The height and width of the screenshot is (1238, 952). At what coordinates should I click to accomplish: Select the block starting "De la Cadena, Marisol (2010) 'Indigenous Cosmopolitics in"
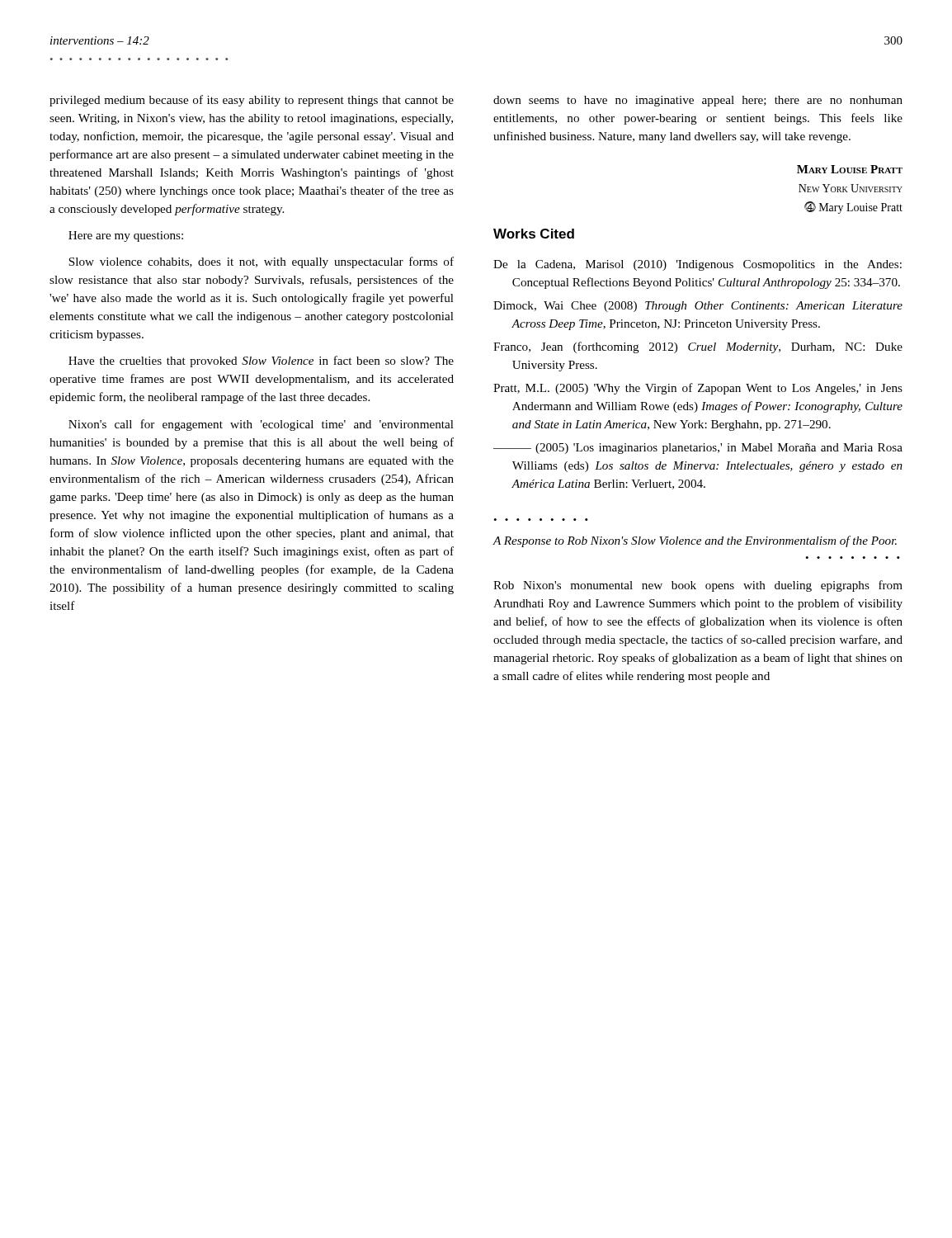(698, 273)
